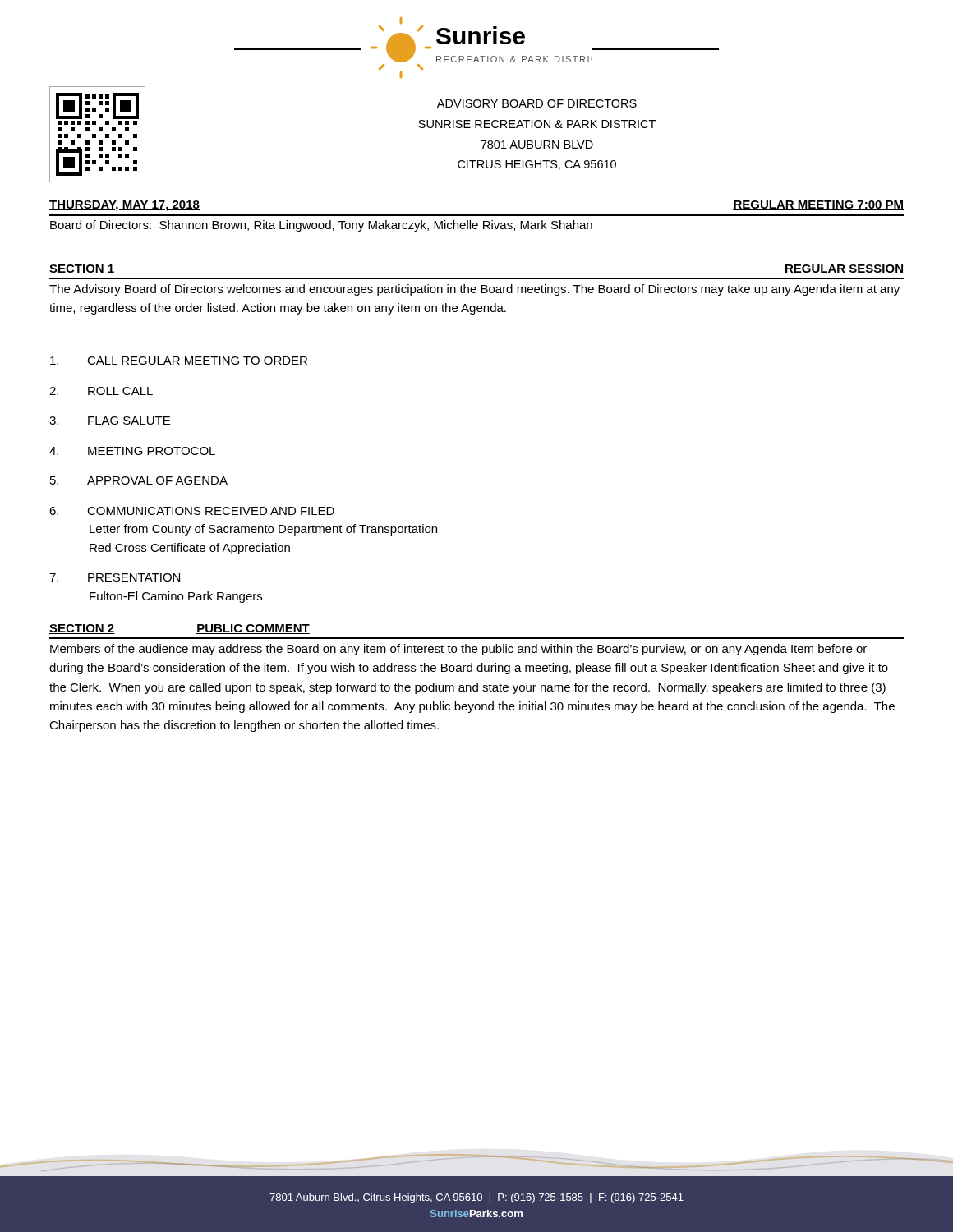The height and width of the screenshot is (1232, 953).
Task: Click on the list item that says "2. ROLL CALL"
Action: pyautogui.click(x=101, y=391)
